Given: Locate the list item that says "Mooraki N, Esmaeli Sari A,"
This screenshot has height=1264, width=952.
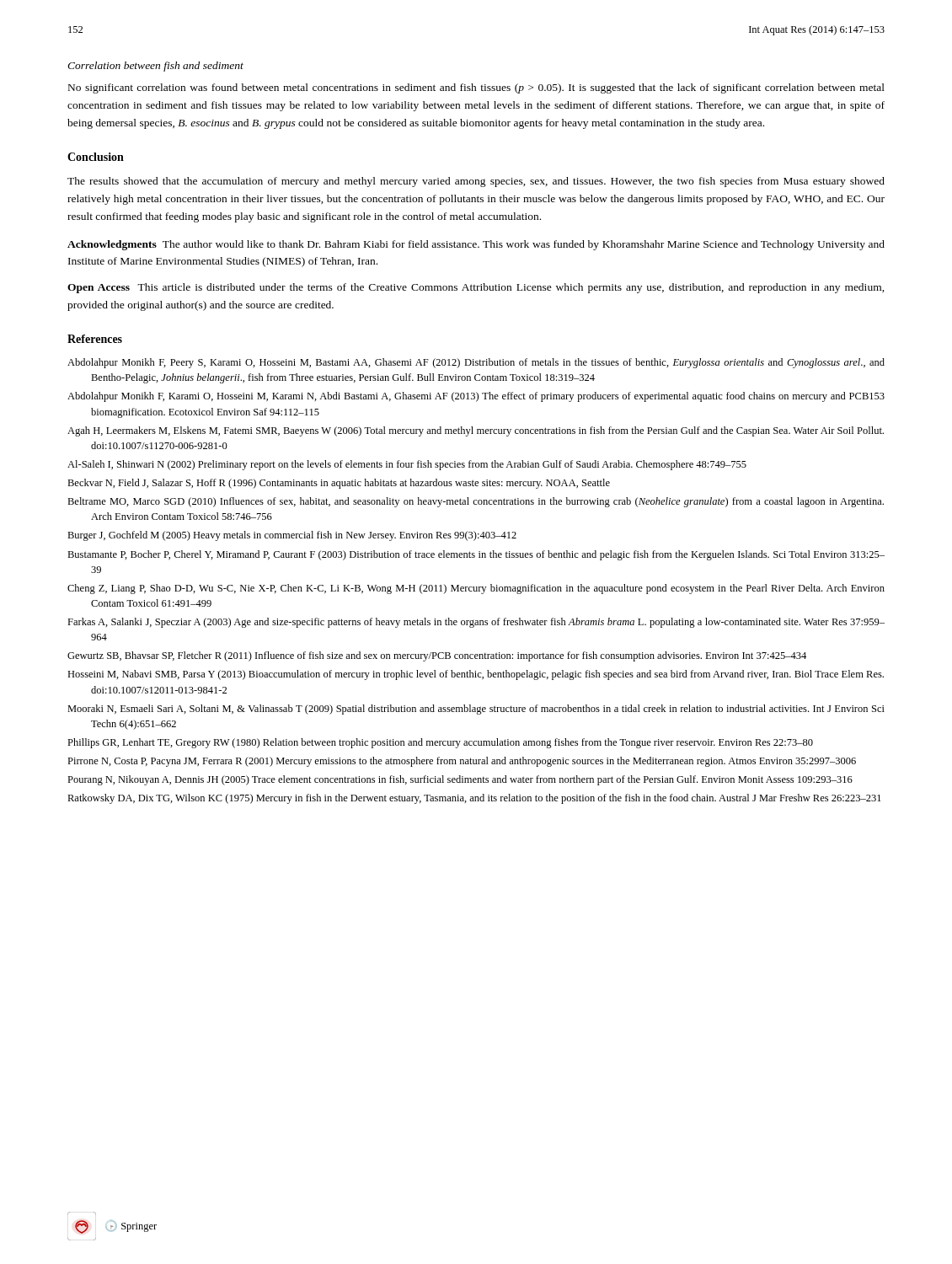Looking at the screenshot, I should coord(476,716).
